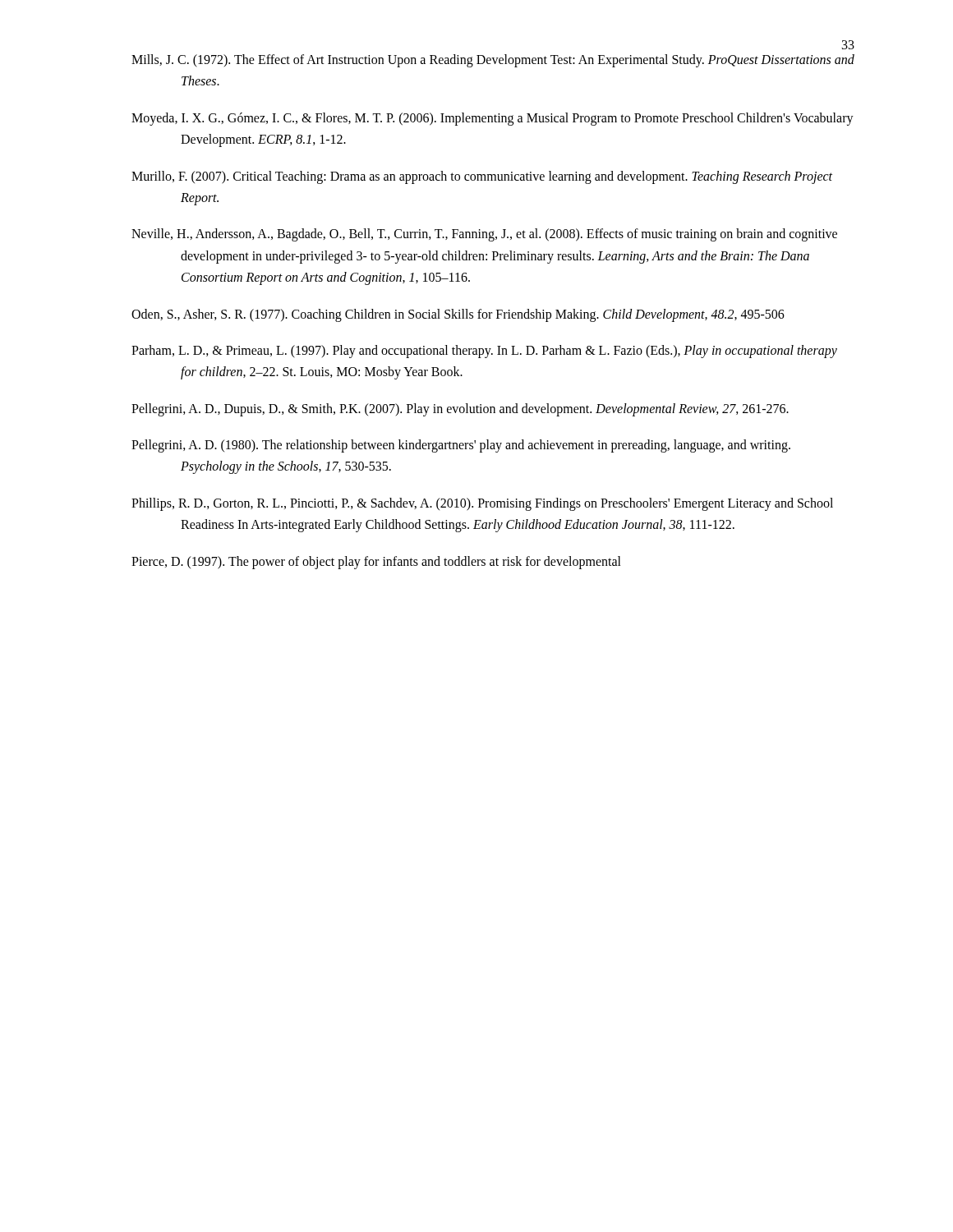Locate the text block starting "Parham, L. D., & Primeau, L. (1997)."

(x=484, y=361)
